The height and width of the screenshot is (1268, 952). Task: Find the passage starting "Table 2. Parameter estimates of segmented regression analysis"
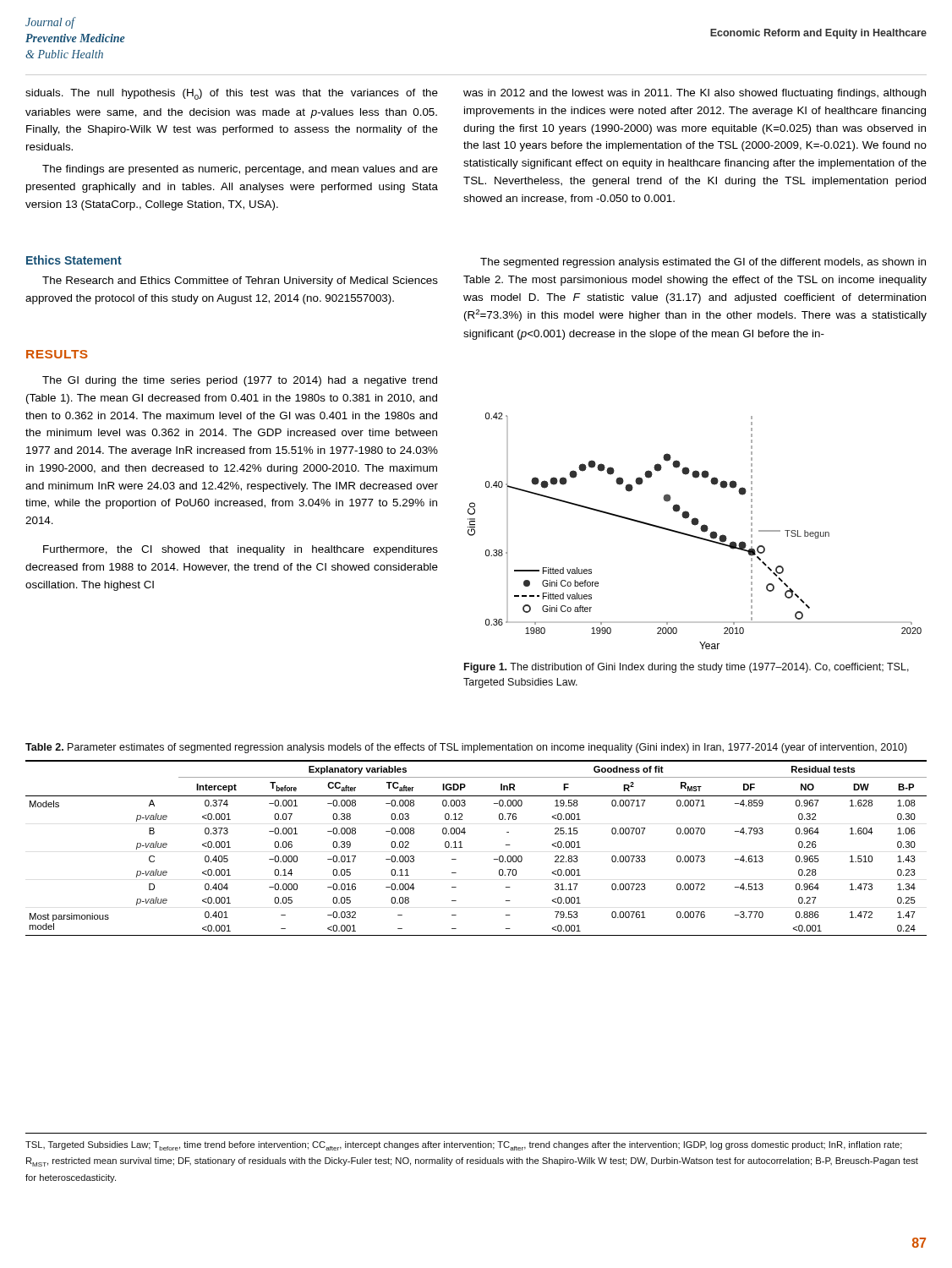point(466,747)
